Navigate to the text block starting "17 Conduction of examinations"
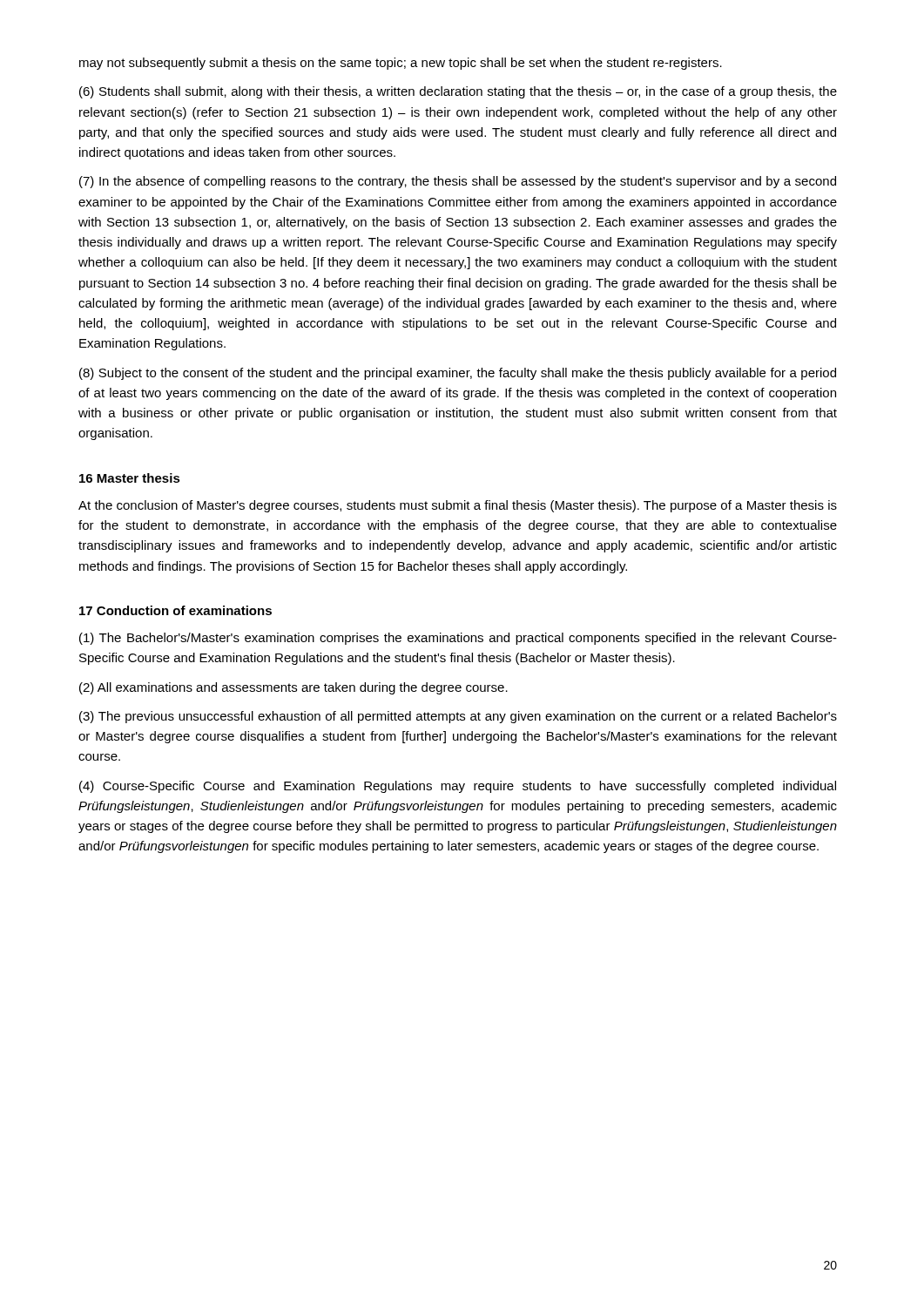 (175, 610)
